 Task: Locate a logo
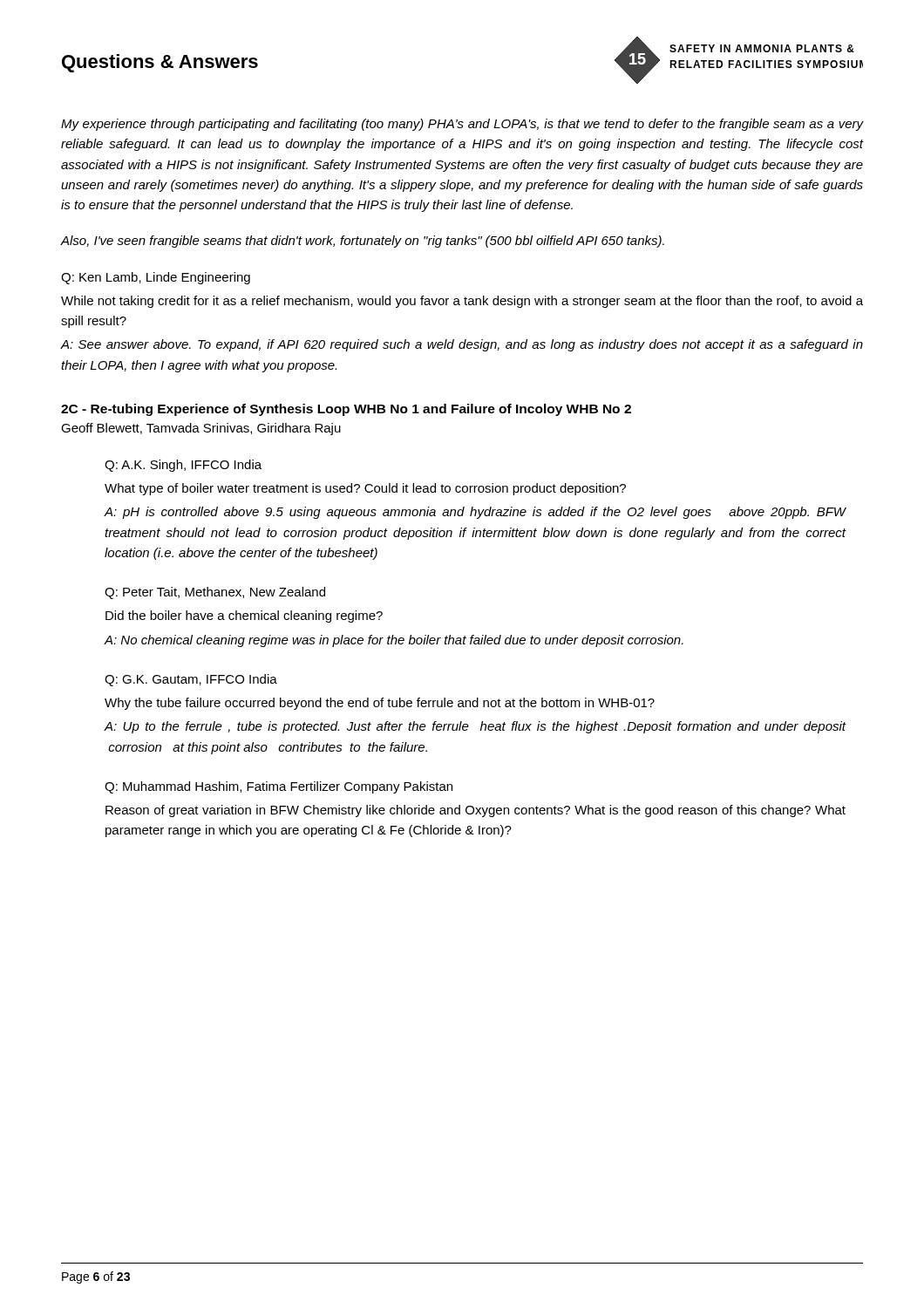pyautogui.click(x=737, y=61)
